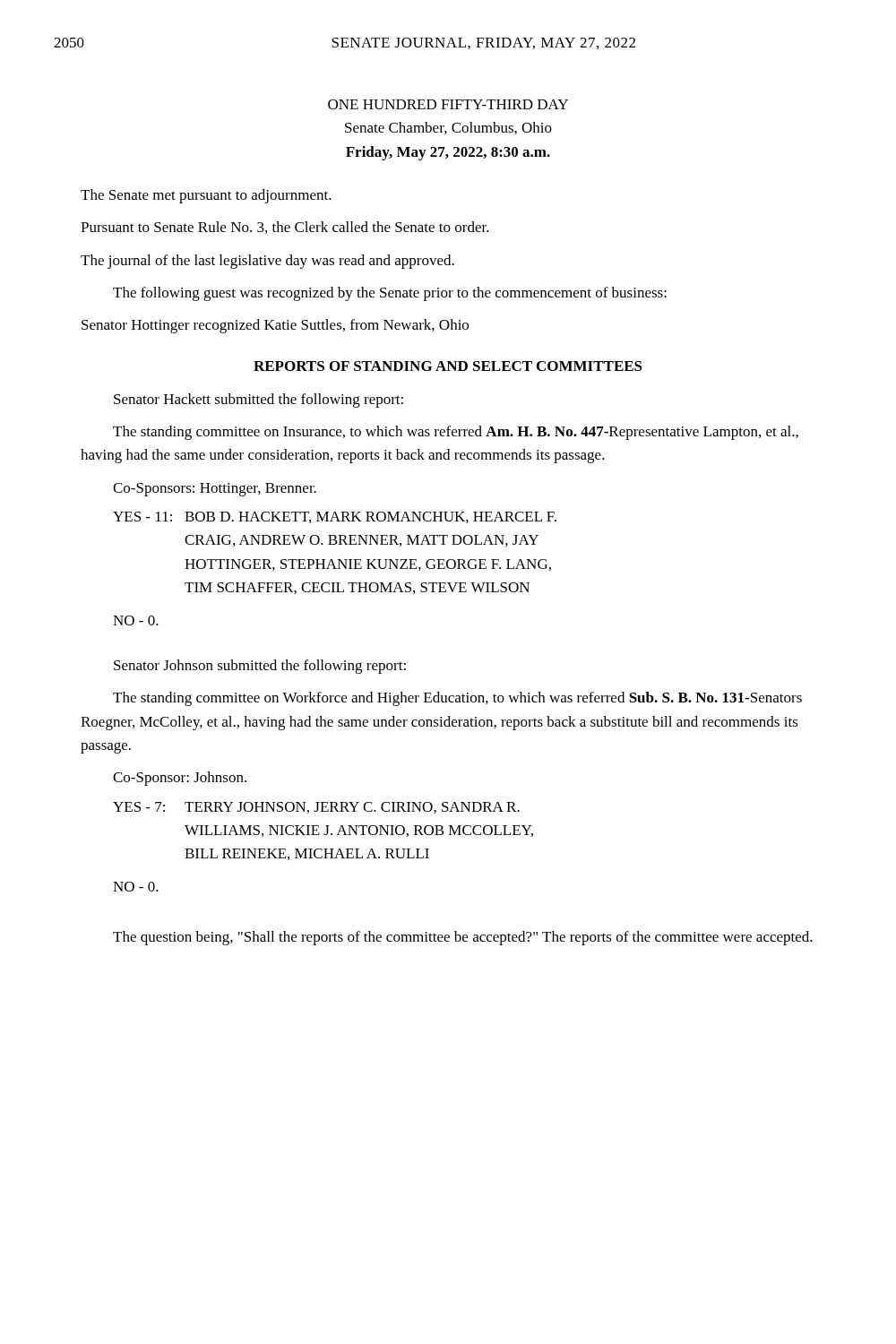This screenshot has height=1344, width=896.
Task: Click on the title containing "ONE HUNDRED FIFTY-THIRD DAY Senate Chamber,"
Action: click(x=448, y=128)
